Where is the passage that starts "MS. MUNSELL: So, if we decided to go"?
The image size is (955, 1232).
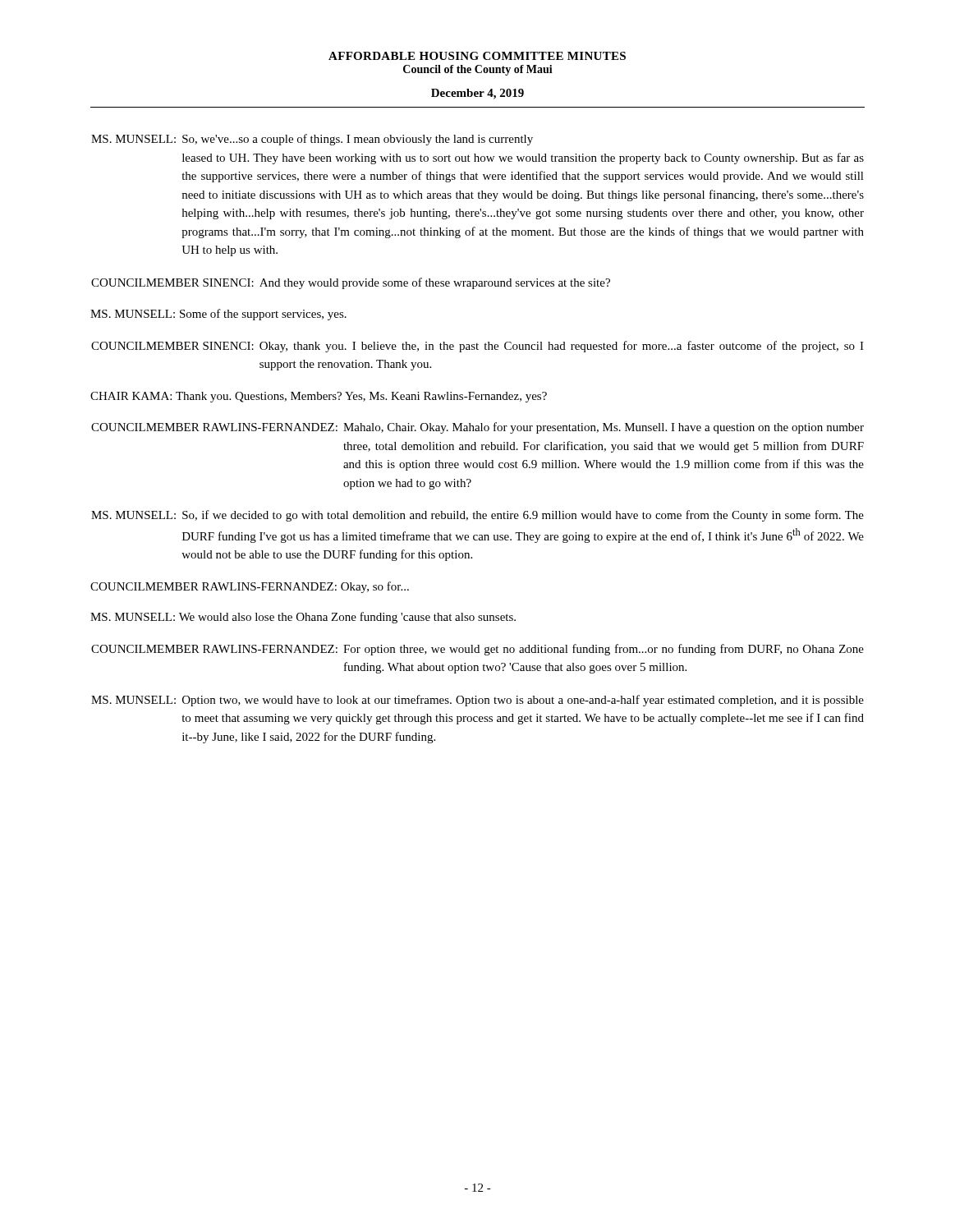point(478,535)
